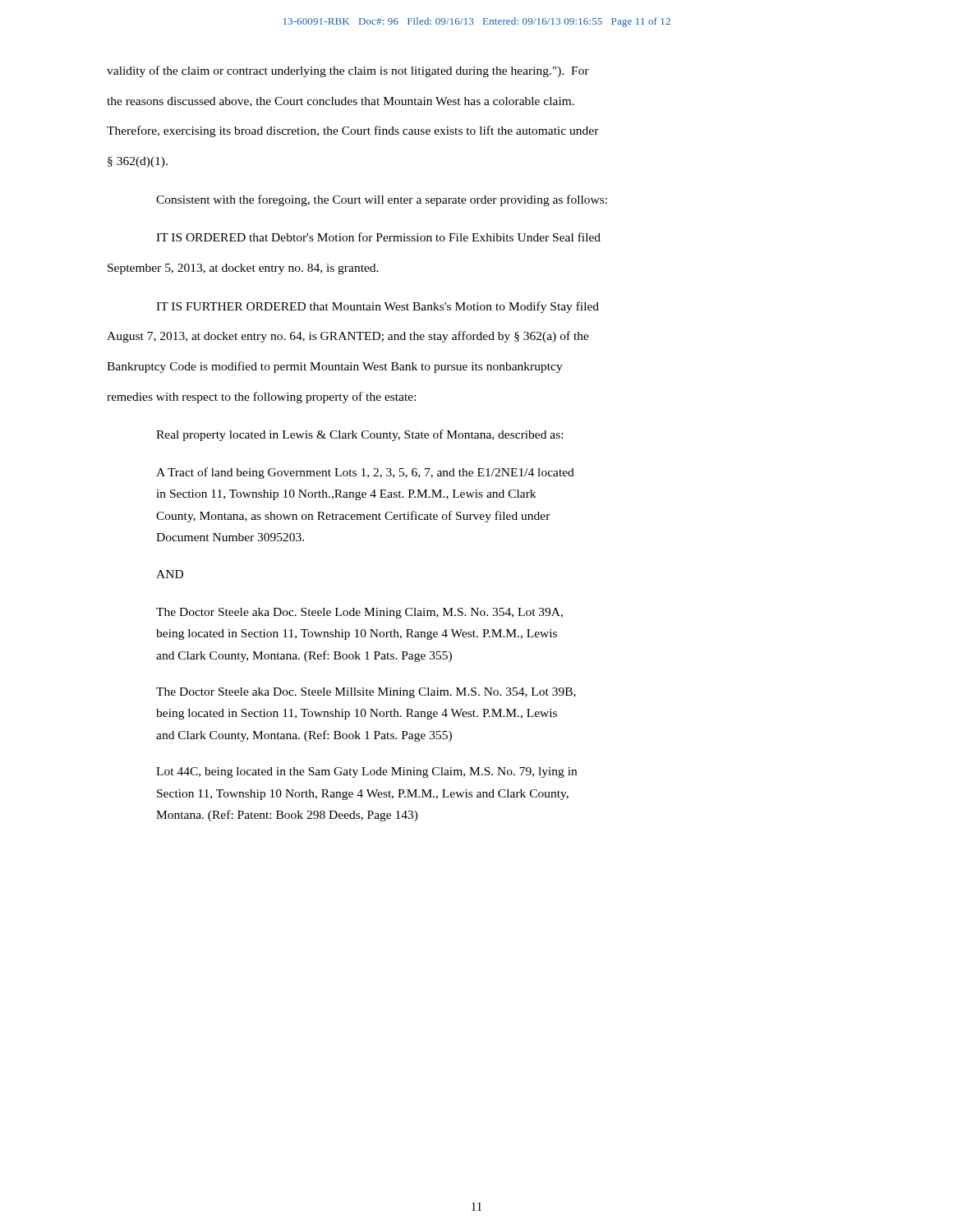Viewport: 953px width, 1232px height.
Task: Find the text block that reads "Bankruptcy Code is modified"
Action: point(335,366)
